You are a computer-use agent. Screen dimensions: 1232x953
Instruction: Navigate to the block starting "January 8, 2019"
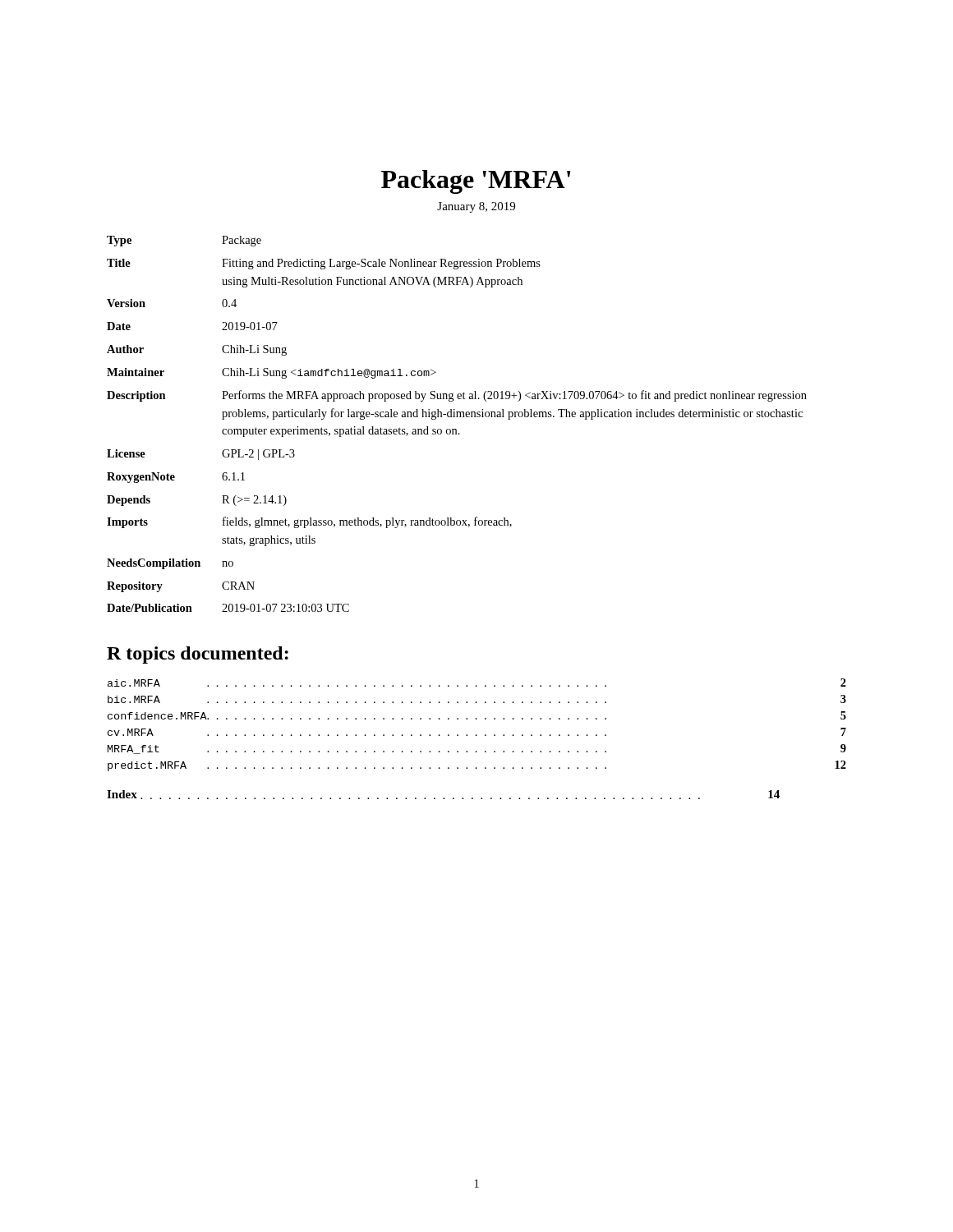pyautogui.click(x=476, y=206)
